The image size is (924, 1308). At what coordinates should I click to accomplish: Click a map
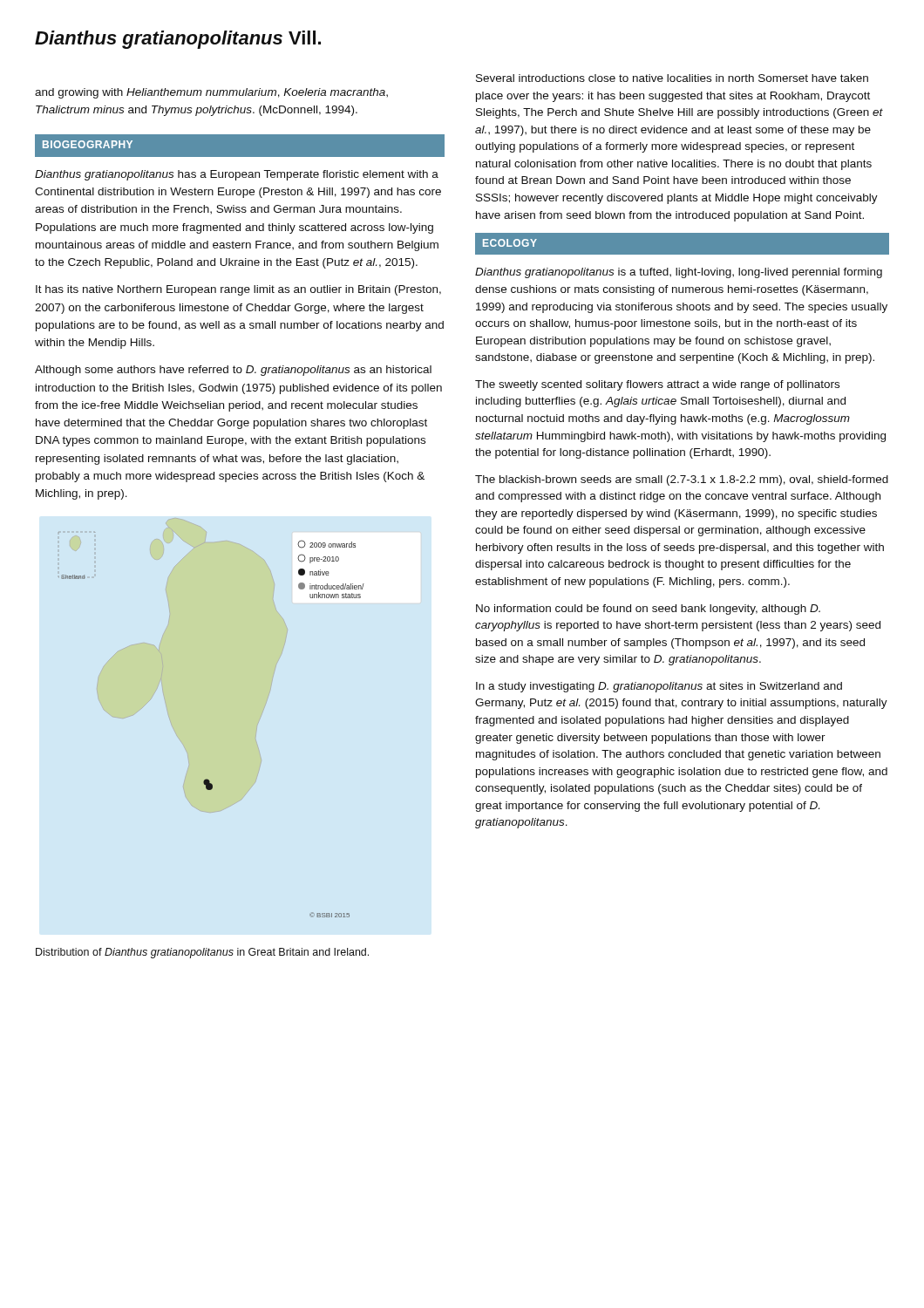(235, 728)
